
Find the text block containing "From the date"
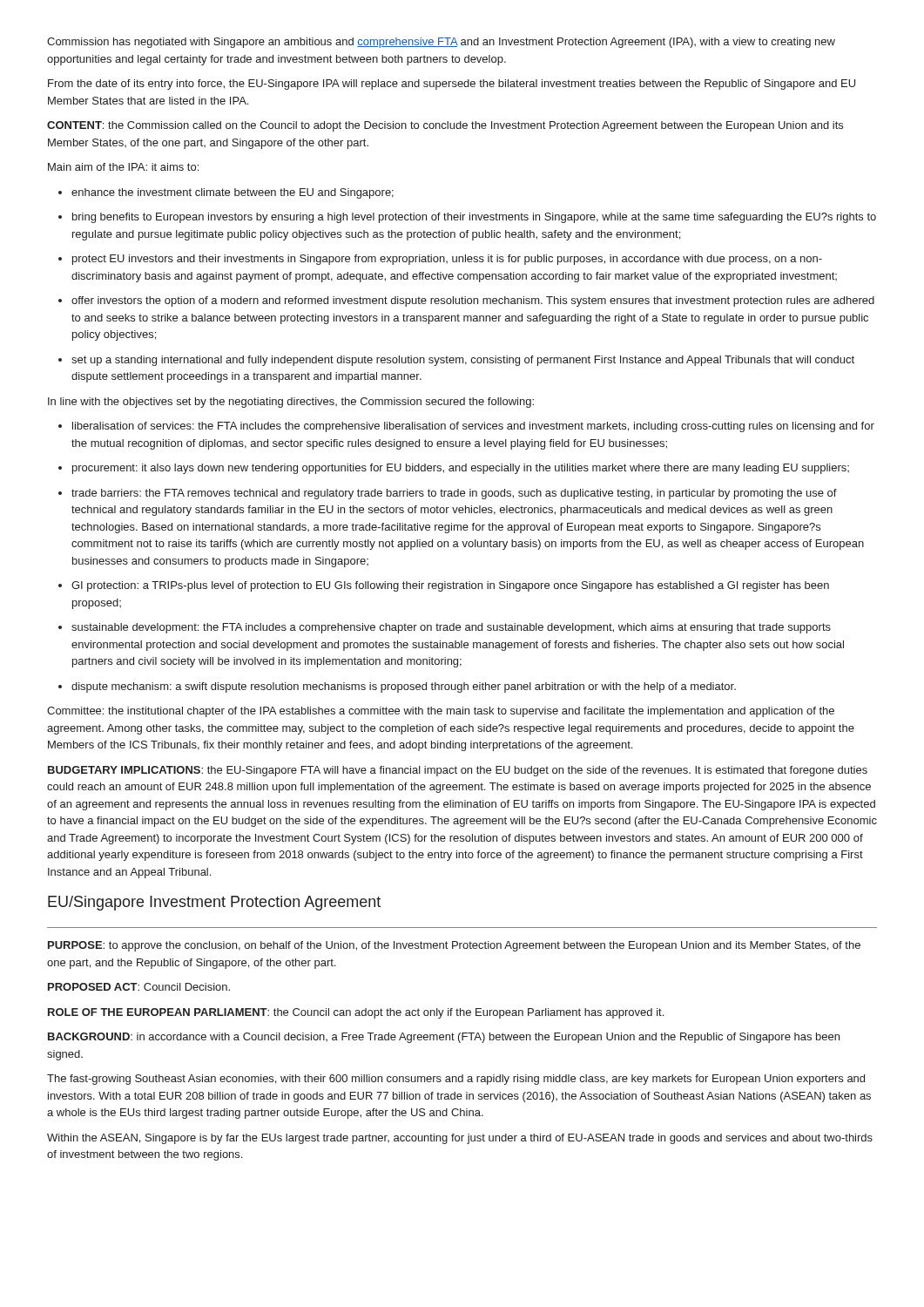(462, 92)
